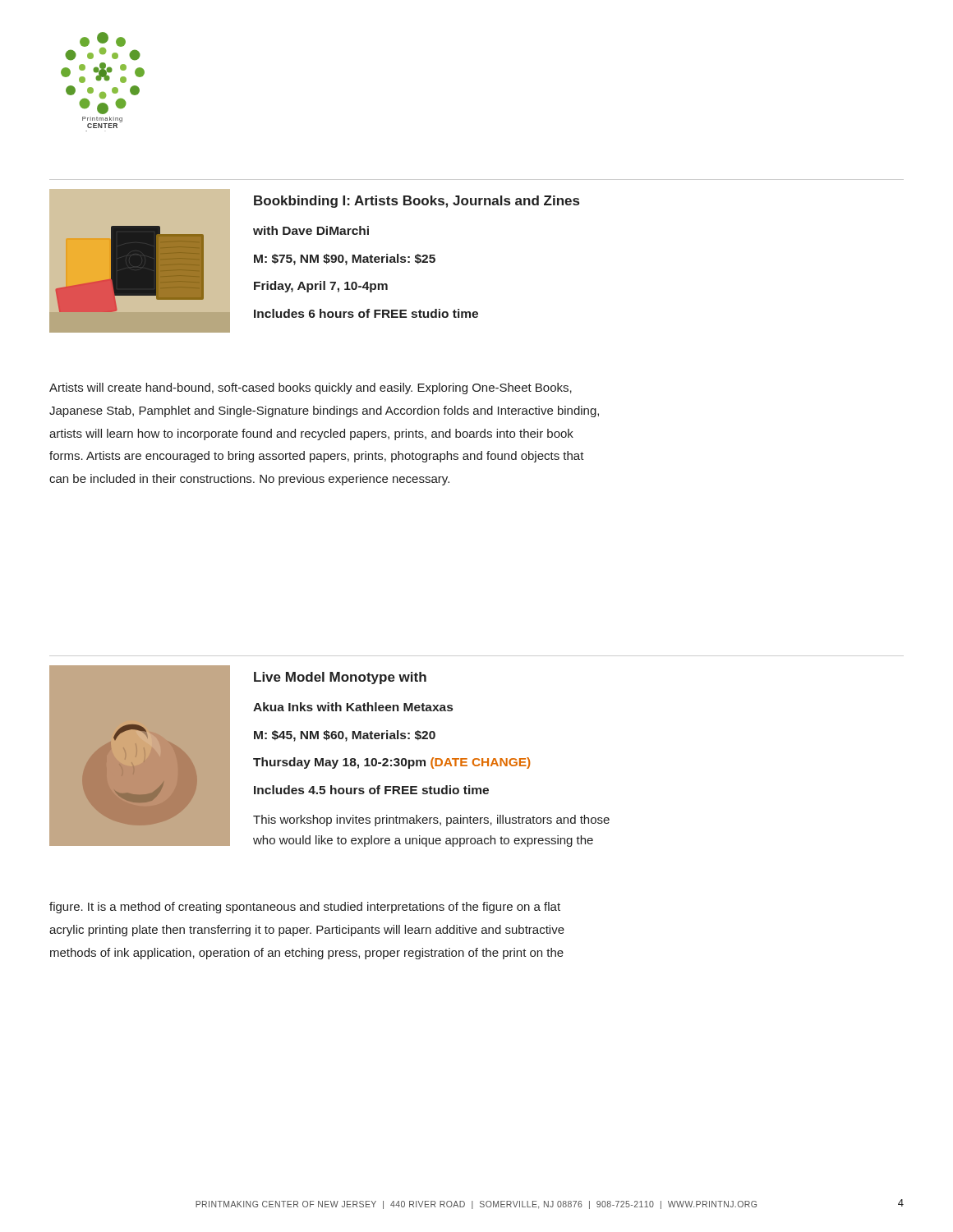Find the text that says "Friday, April 7, 10-4pm"

321,286
